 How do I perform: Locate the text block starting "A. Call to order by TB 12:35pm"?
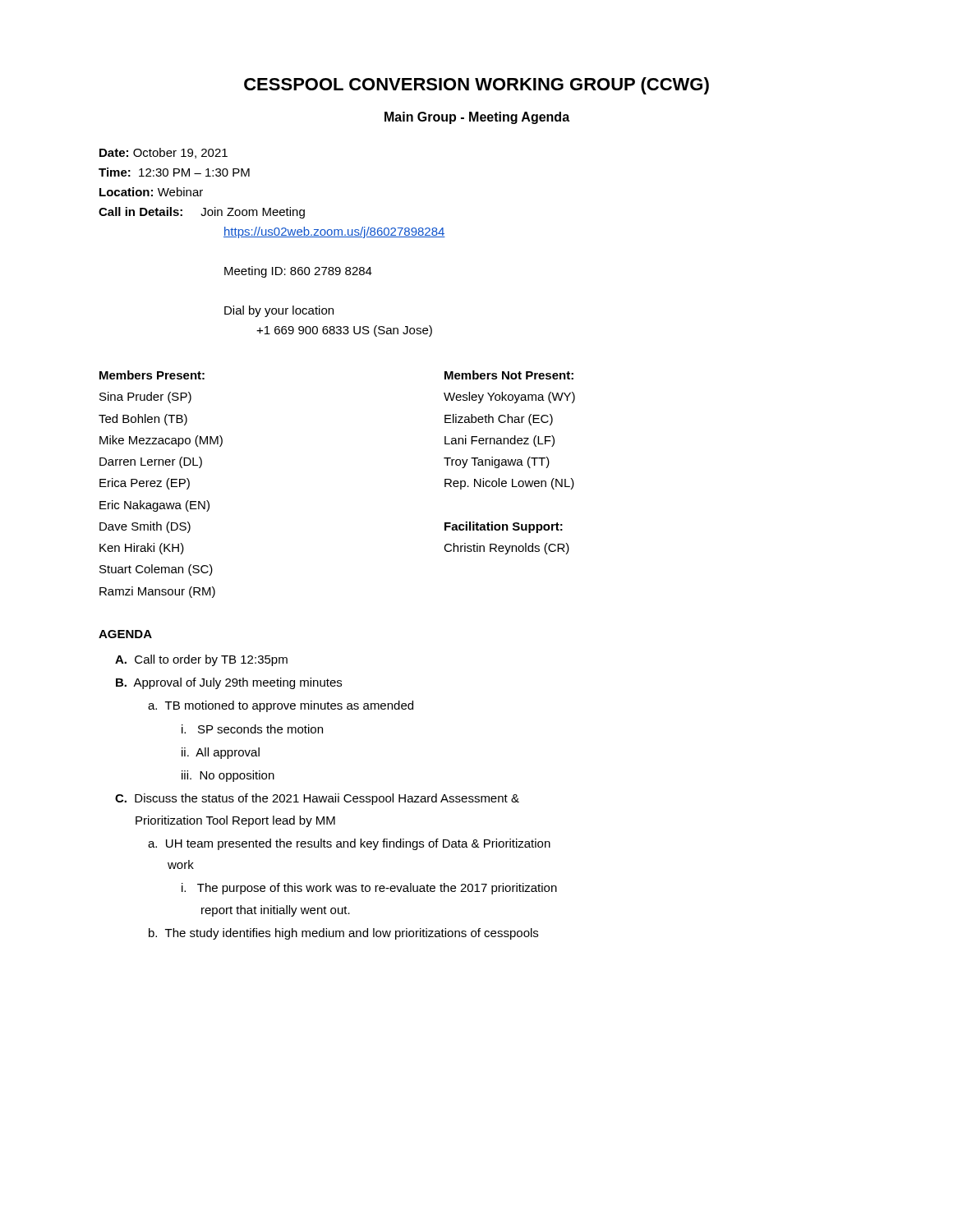point(202,659)
